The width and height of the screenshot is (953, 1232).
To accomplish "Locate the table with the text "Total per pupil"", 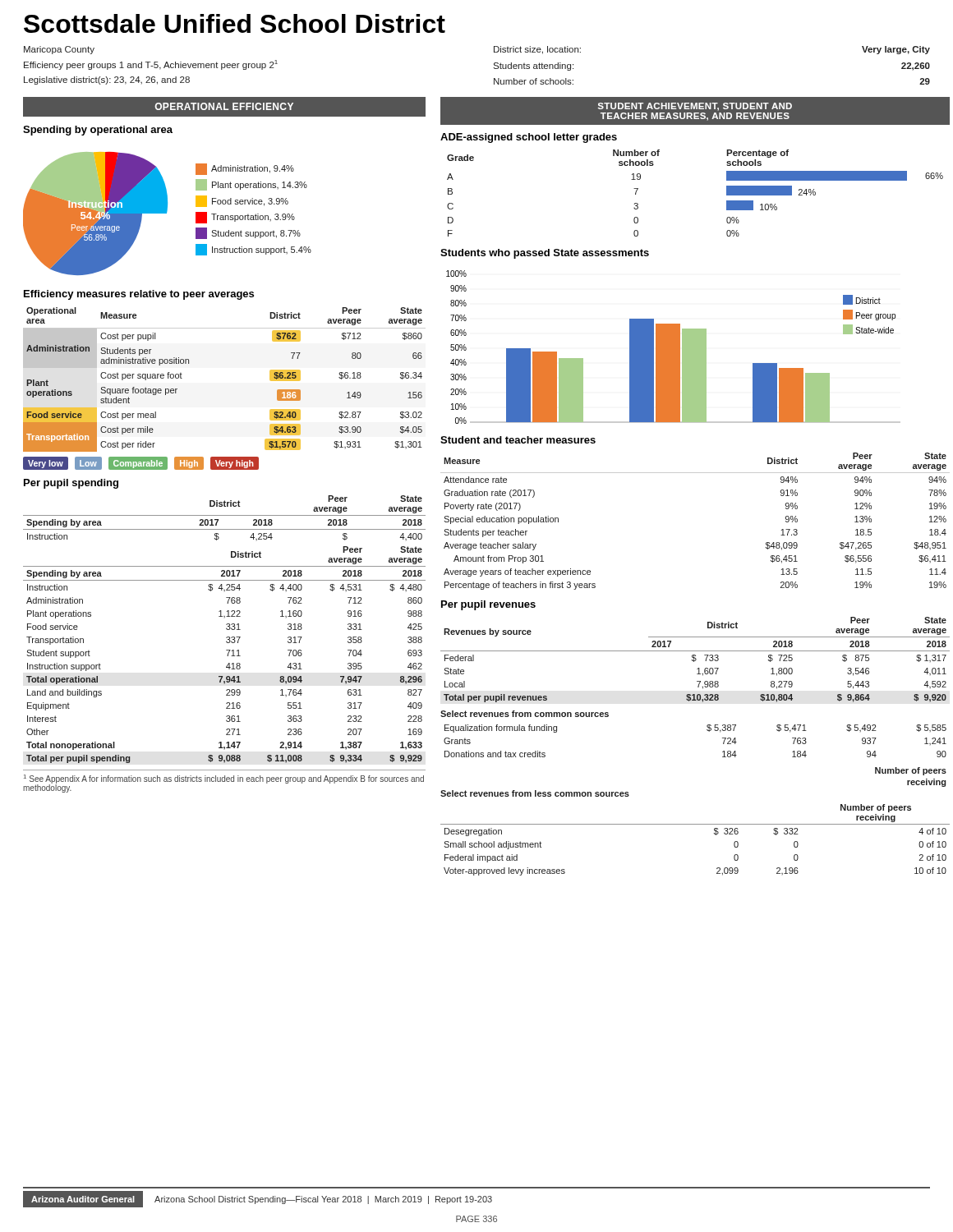I will (x=695, y=659).
